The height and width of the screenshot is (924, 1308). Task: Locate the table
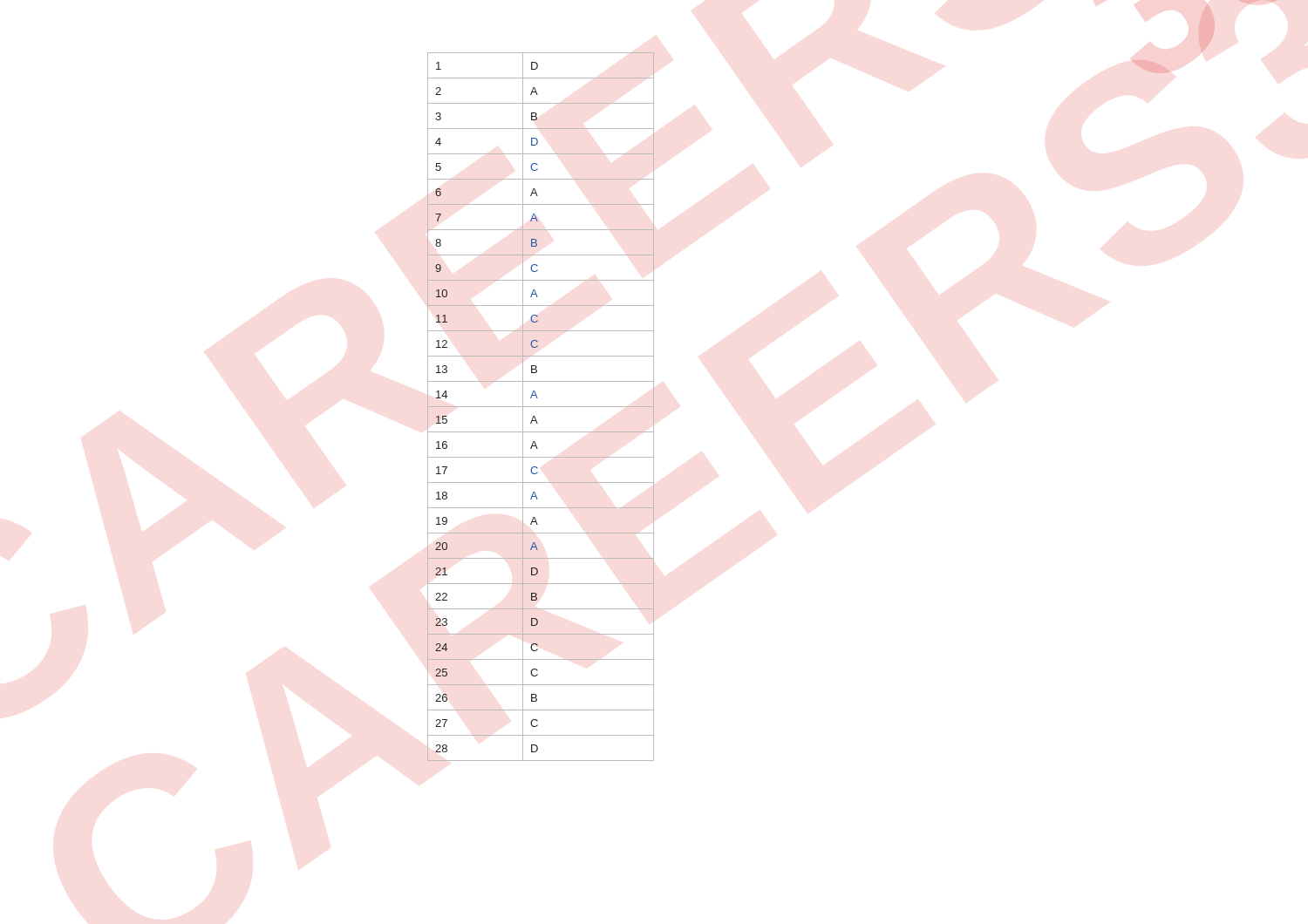point(541,407)
